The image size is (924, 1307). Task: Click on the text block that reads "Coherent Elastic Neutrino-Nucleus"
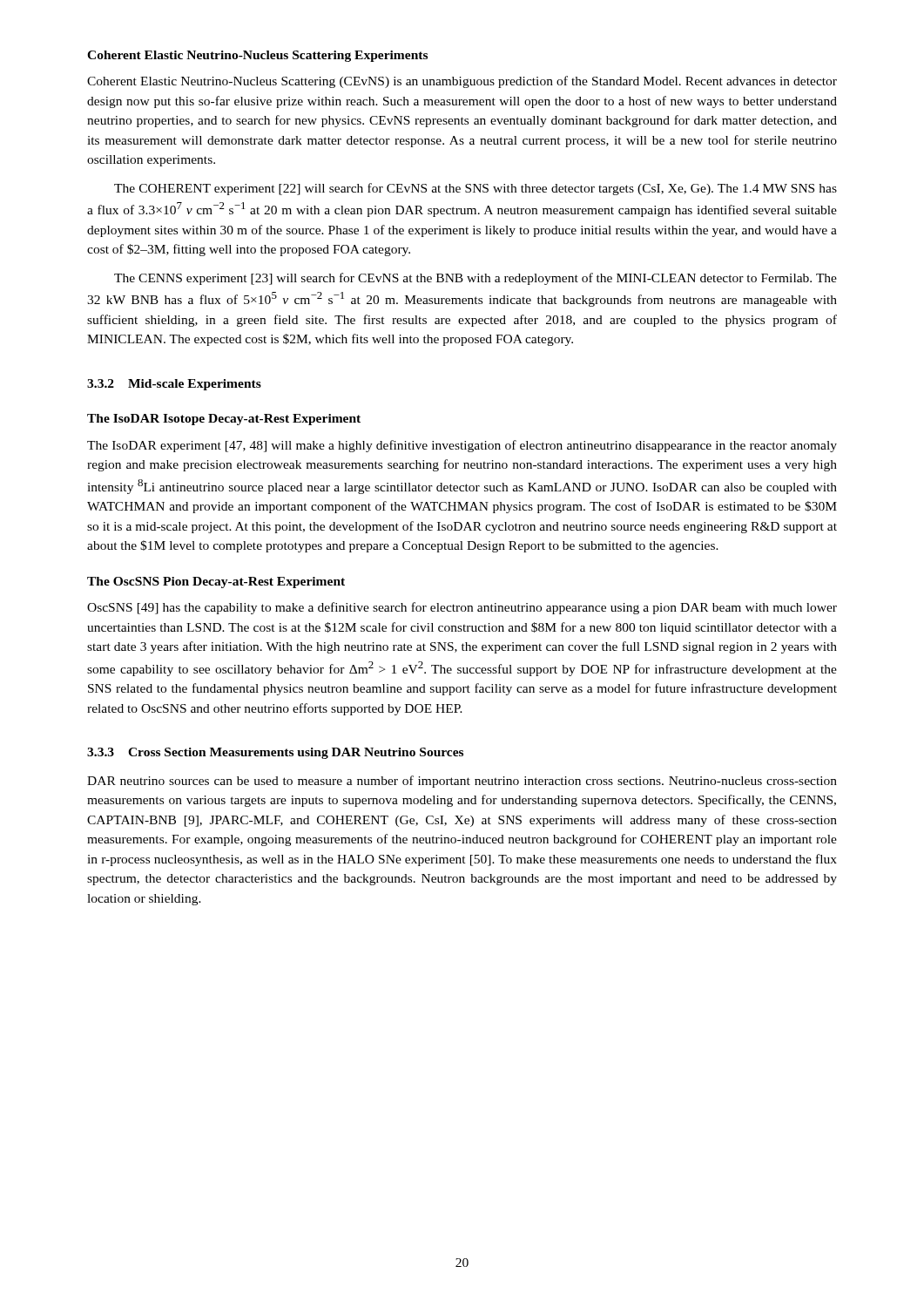click(462, 121)
